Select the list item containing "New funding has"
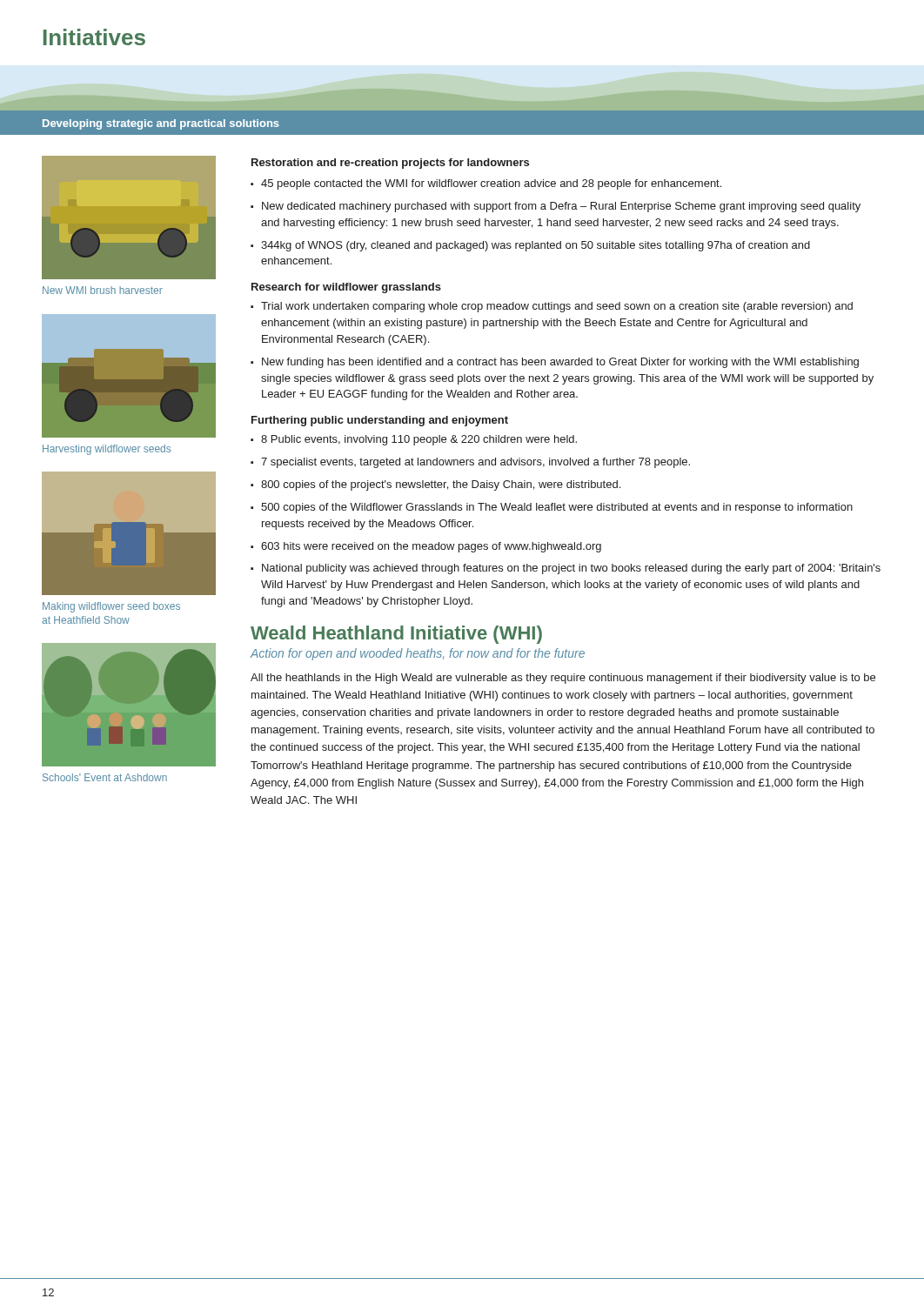 [x=567, y=378]
